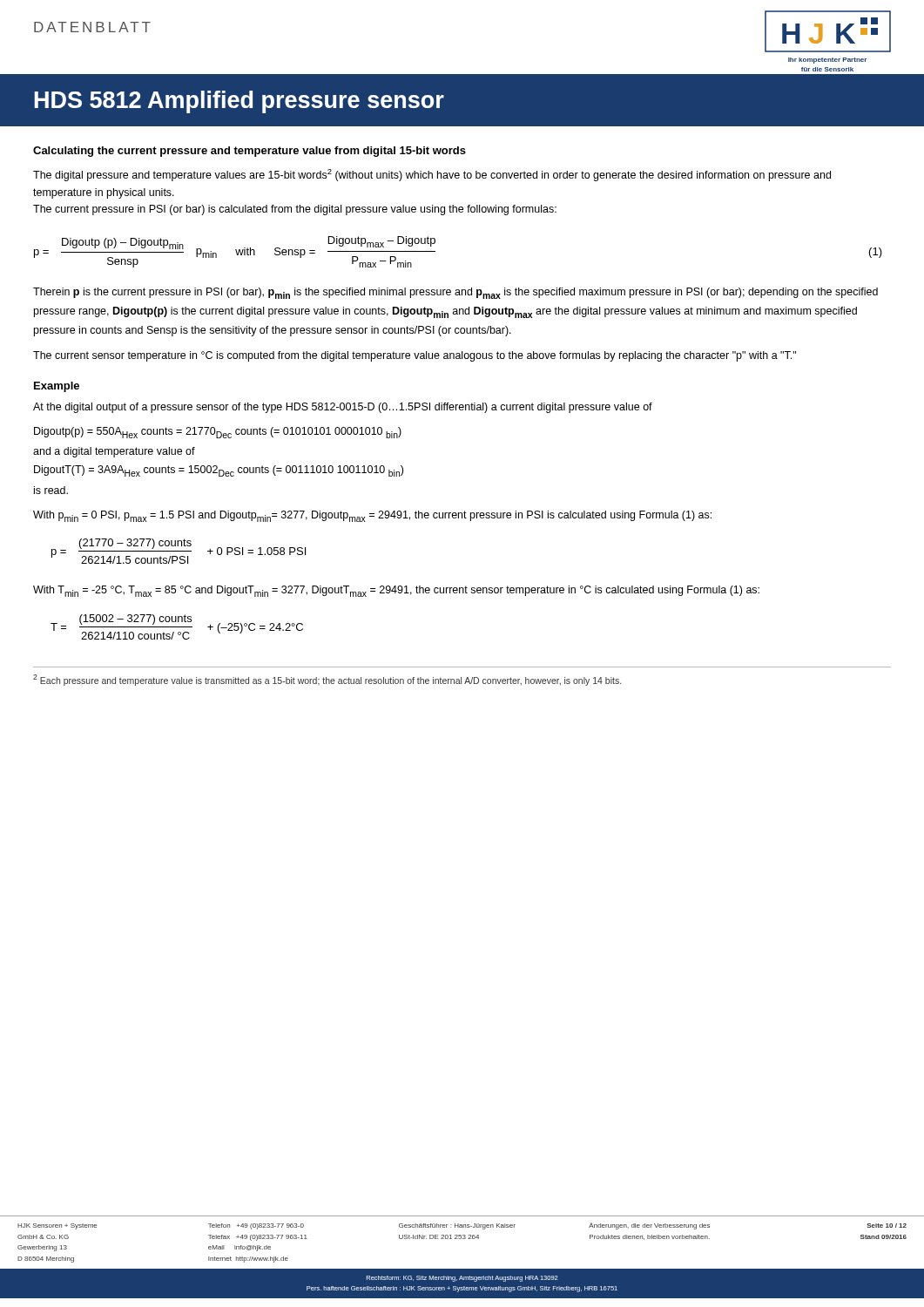The image size is (924, 1307).
Task: Select the text starting "Therein p is the current"
Action: (x=456, y=311)
